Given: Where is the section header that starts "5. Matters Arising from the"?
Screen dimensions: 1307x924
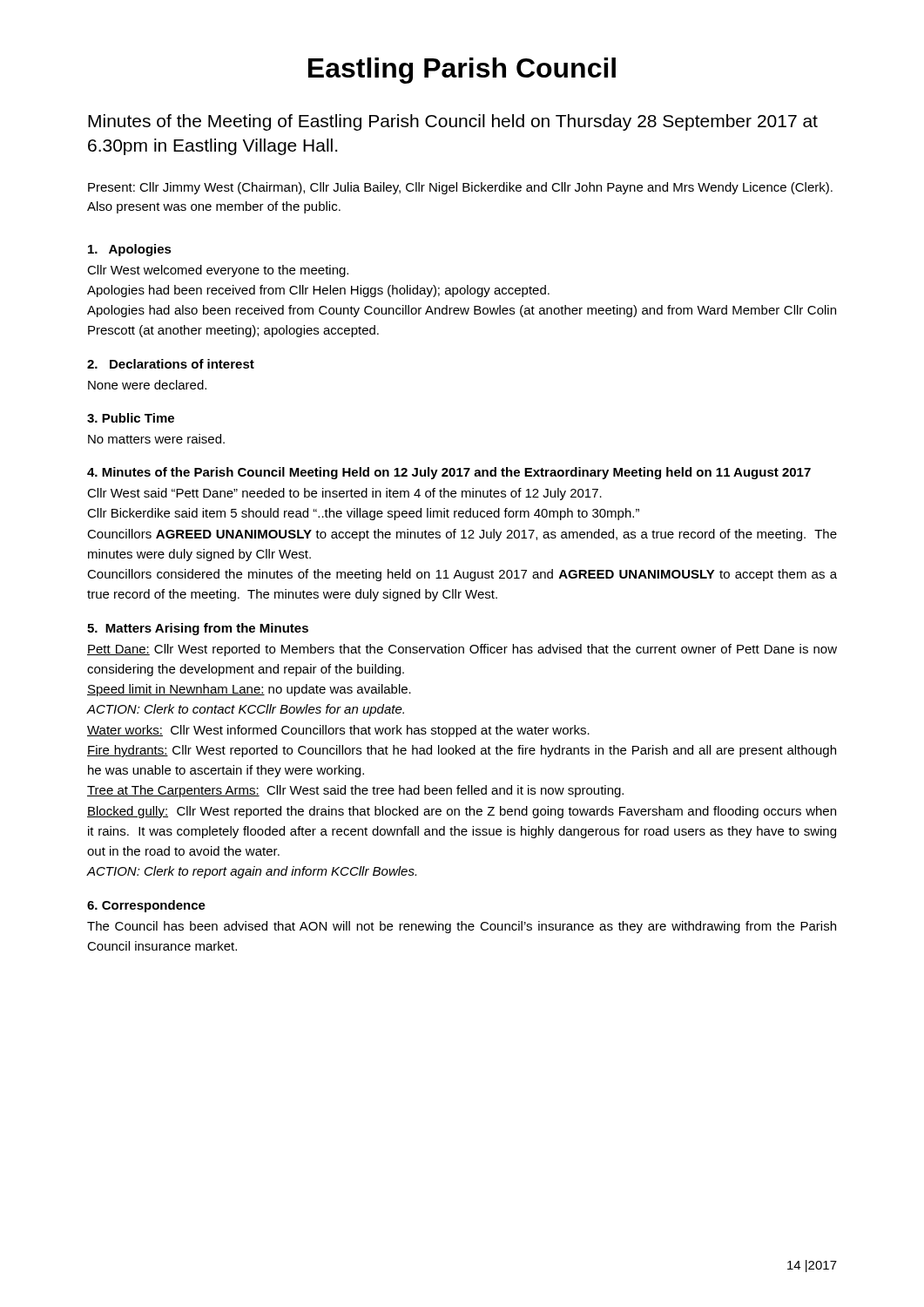Looking at the screenshot, I should (198, 628).
